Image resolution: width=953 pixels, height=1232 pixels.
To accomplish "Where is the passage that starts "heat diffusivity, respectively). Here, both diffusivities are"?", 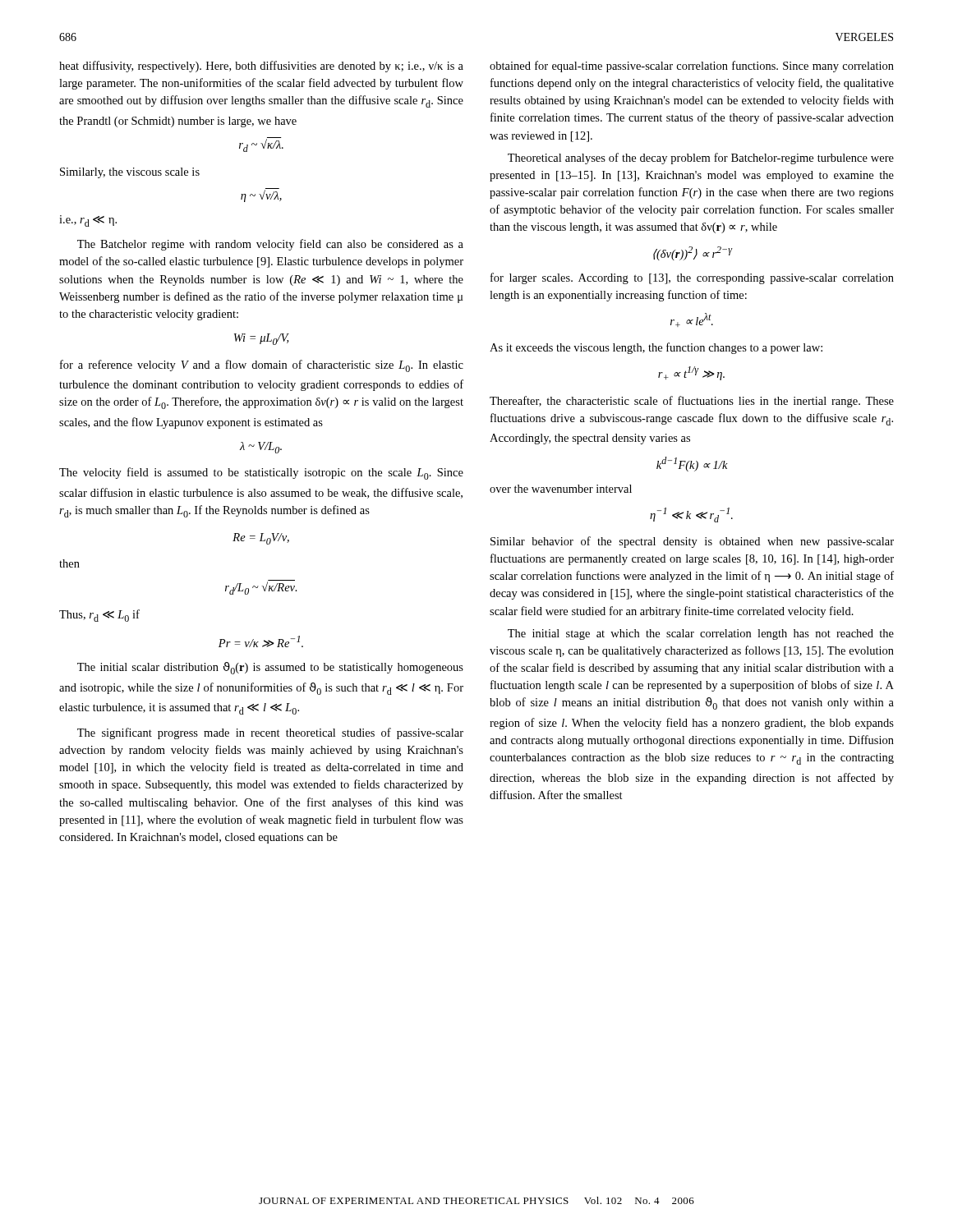I will pyautogui.click(x=261, y=94).
